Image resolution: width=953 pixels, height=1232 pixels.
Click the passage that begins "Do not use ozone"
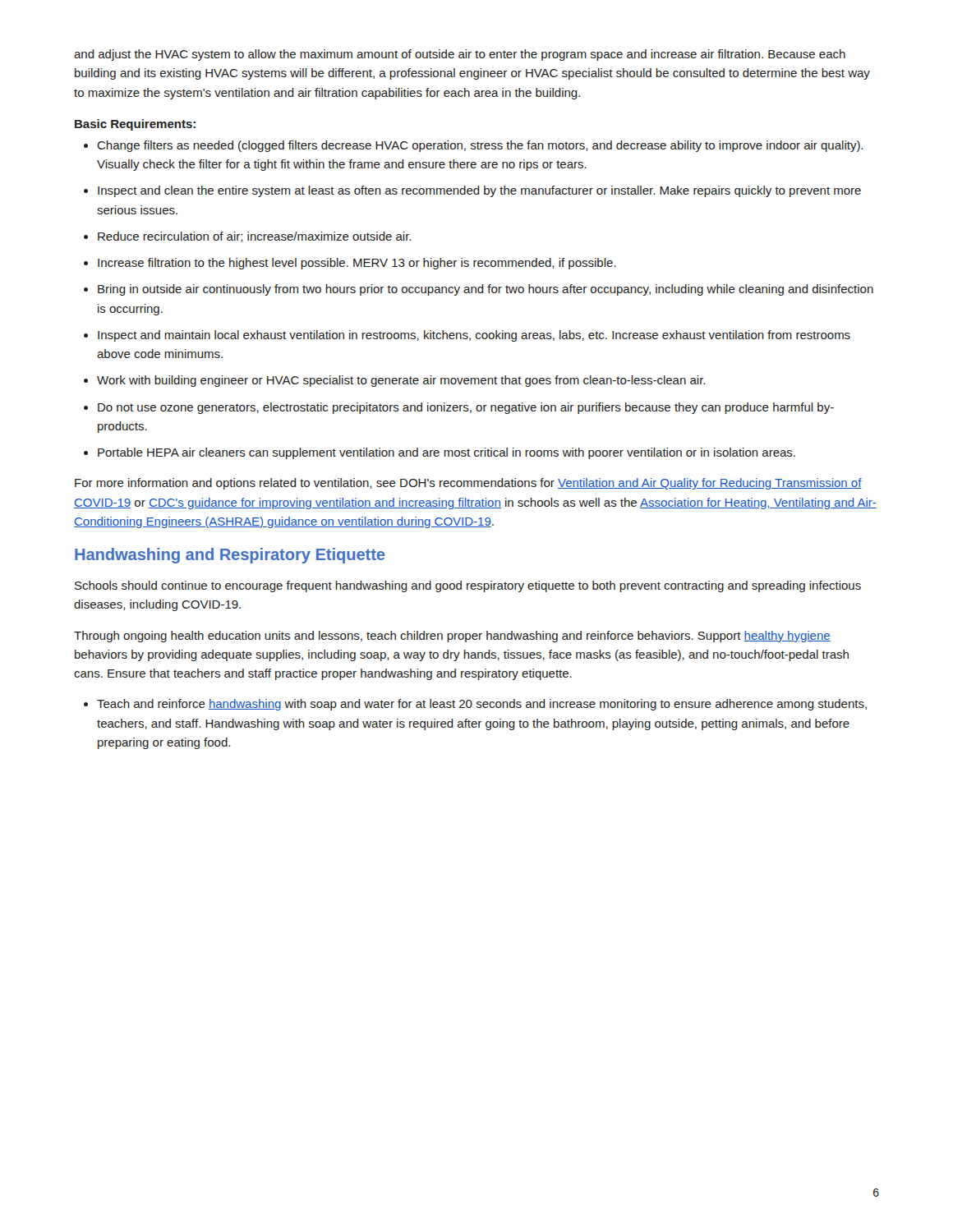[x=476, y=416]
